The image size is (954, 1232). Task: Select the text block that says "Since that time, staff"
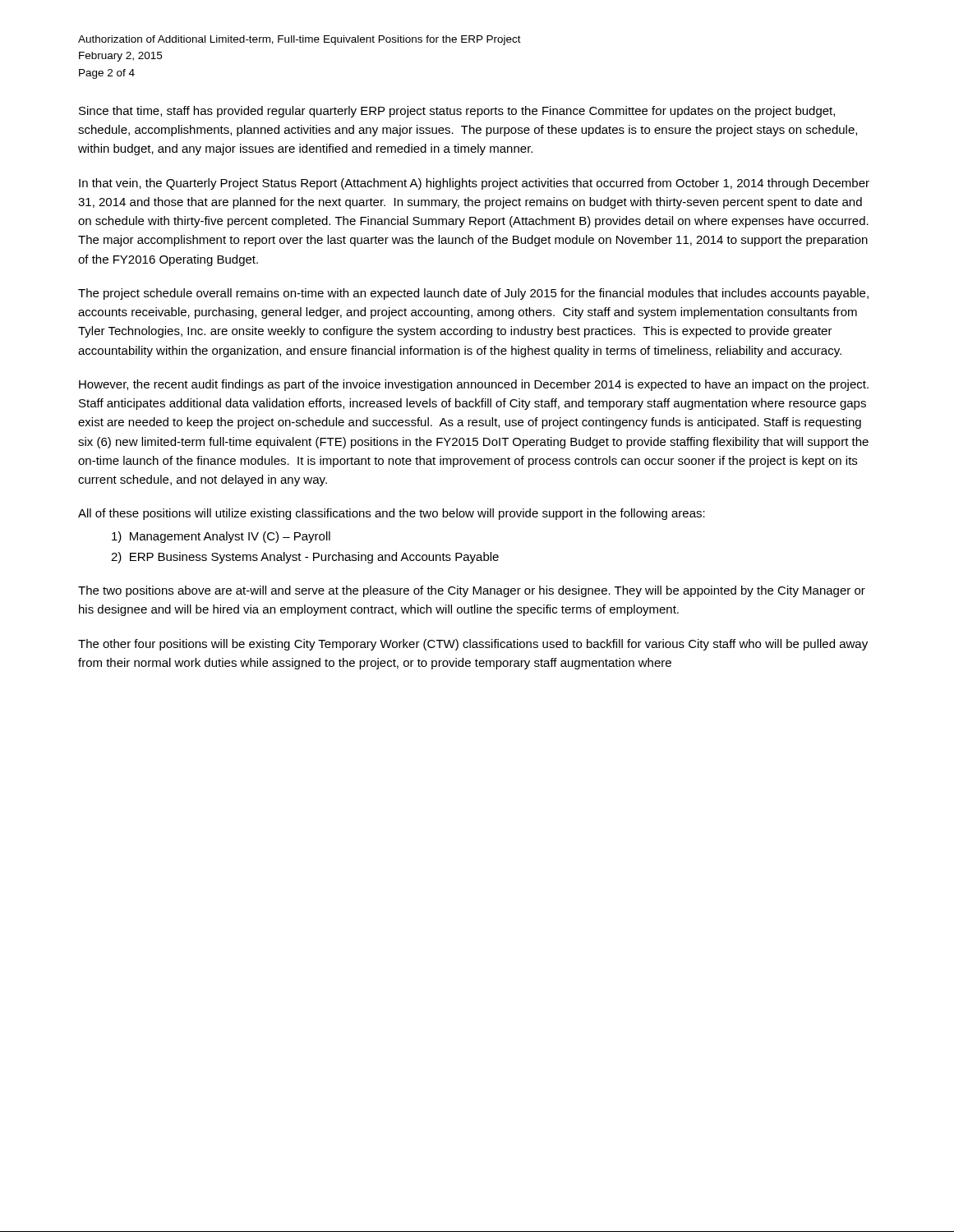(468, 129)
